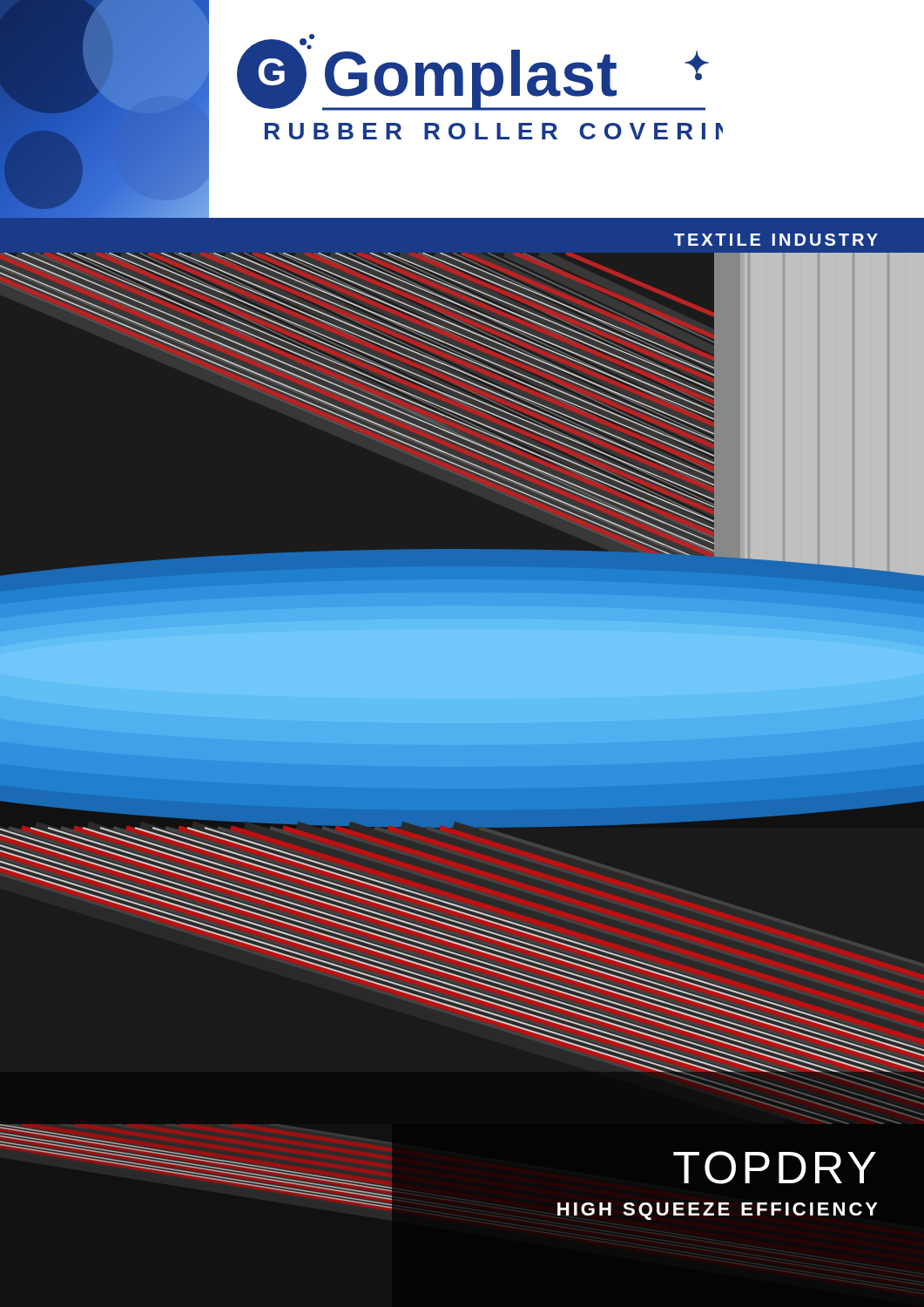Click on the photo

[462, 688]
